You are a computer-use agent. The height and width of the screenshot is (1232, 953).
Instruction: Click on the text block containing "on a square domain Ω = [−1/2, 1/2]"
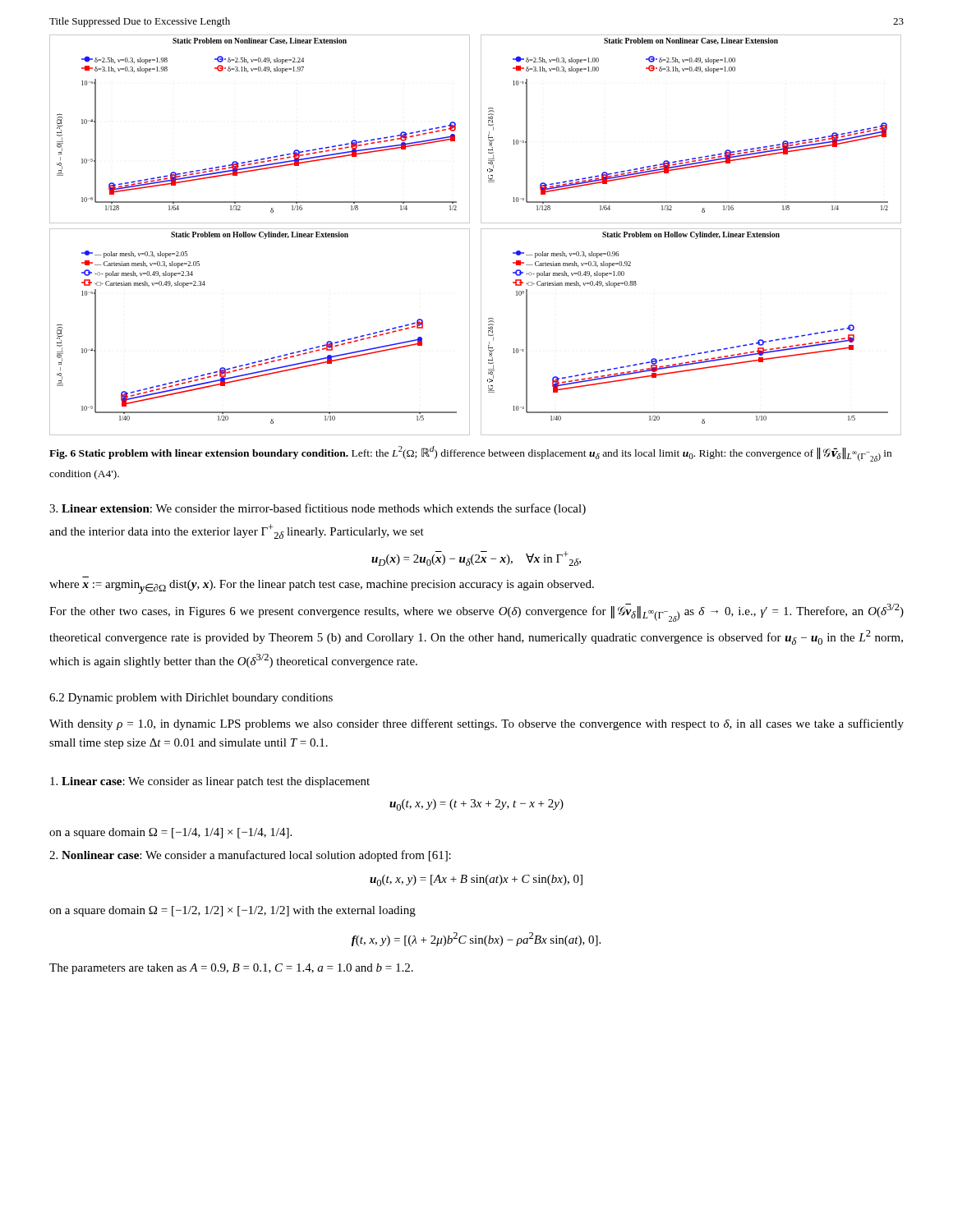pos(232,910)
